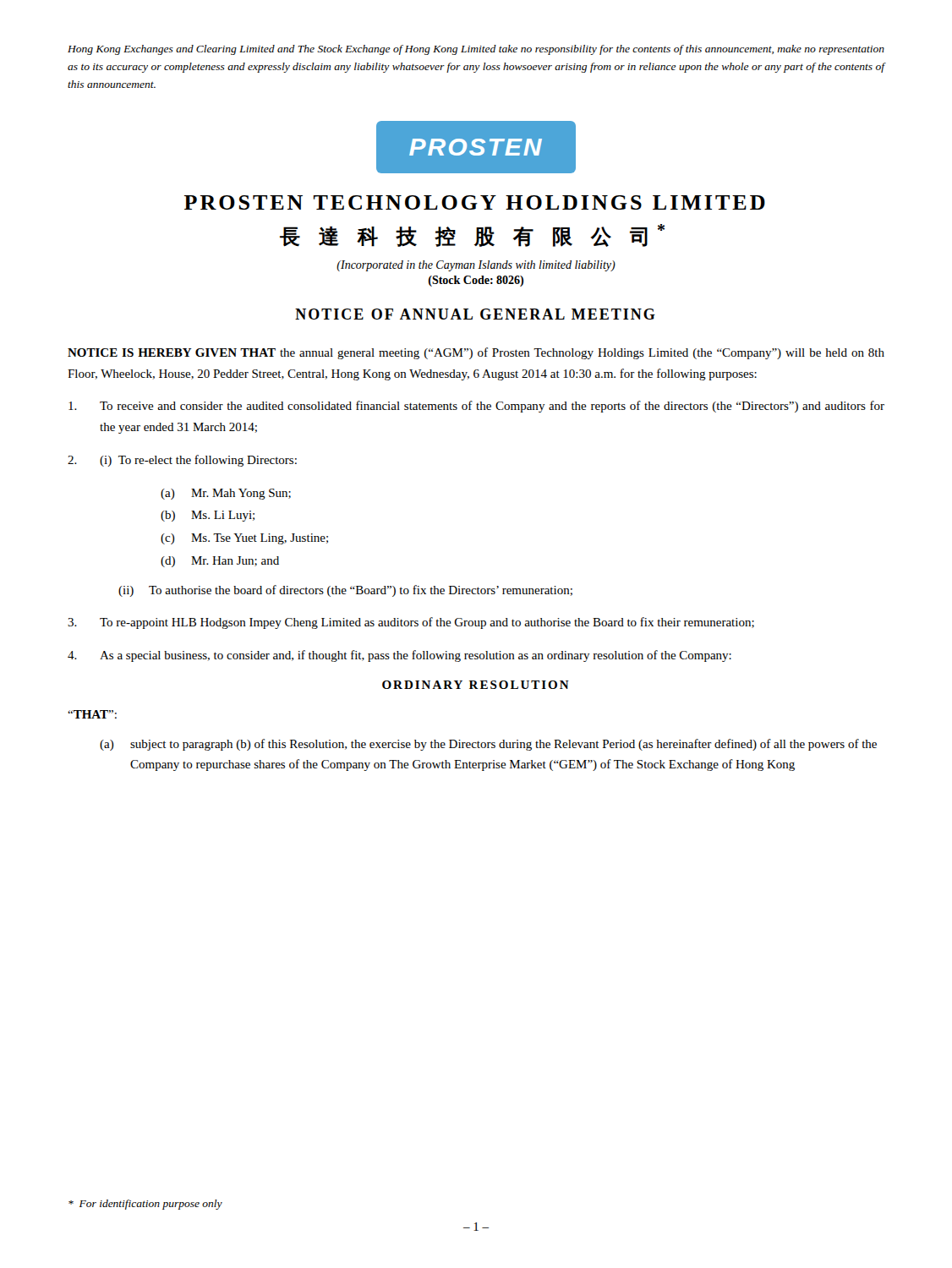Point to the block starting "NOTICE OF ANNUAL GENERAL"
Image resolution: width=952 pixels, height=1268 pixels.
(476, 314)
